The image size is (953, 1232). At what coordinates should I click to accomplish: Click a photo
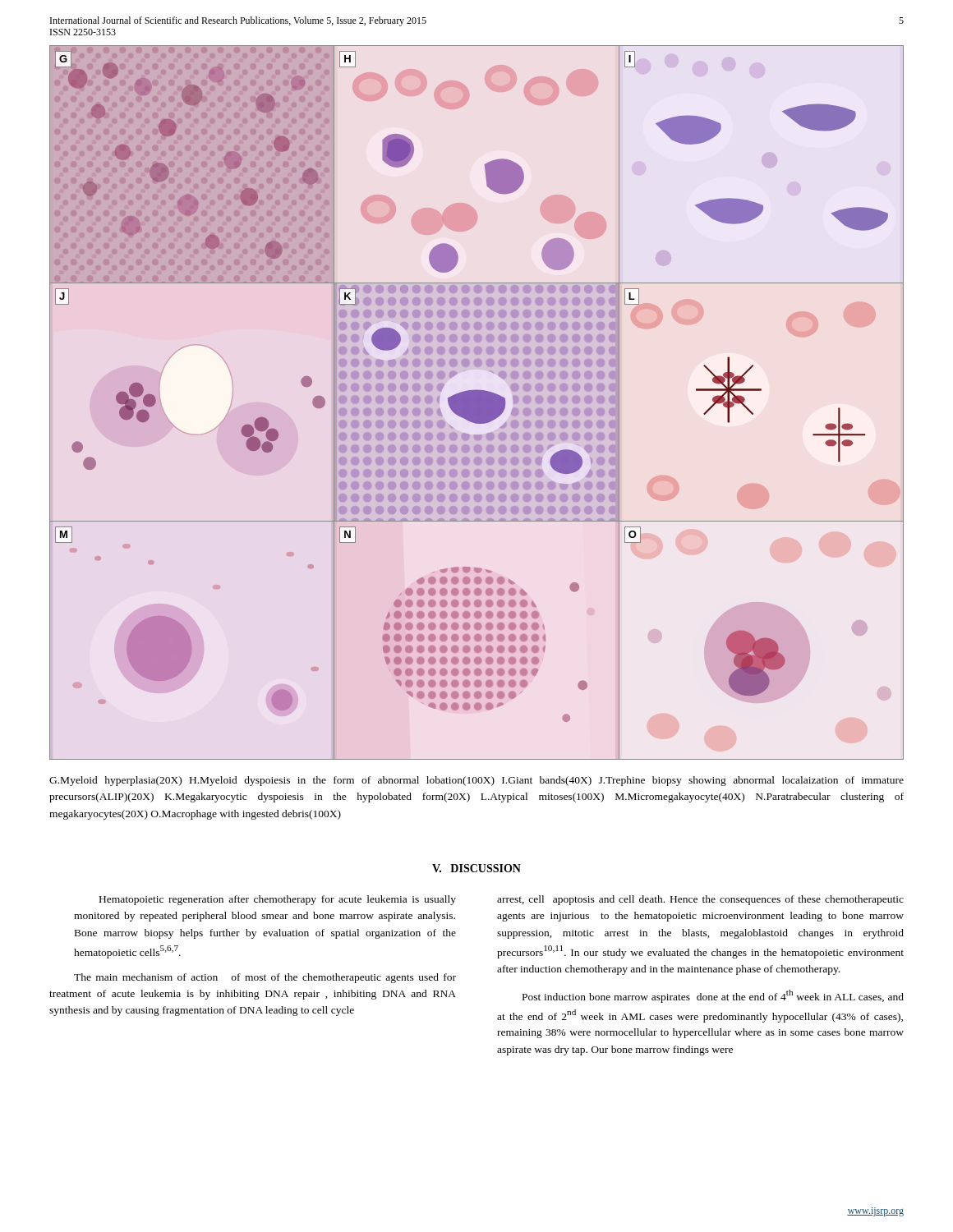click(x=476, y=402)
